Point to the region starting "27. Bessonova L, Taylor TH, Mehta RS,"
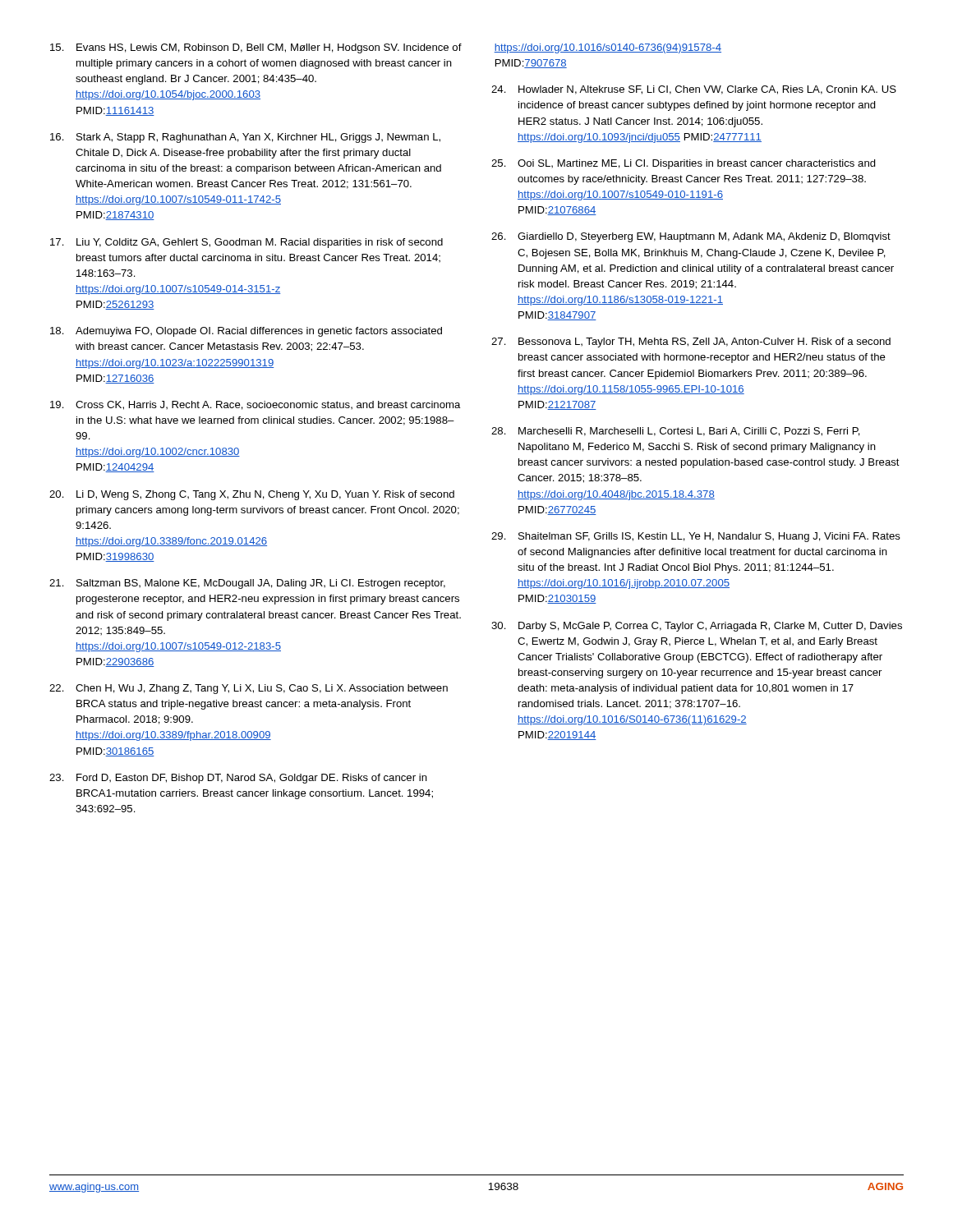 pos(698,373)
